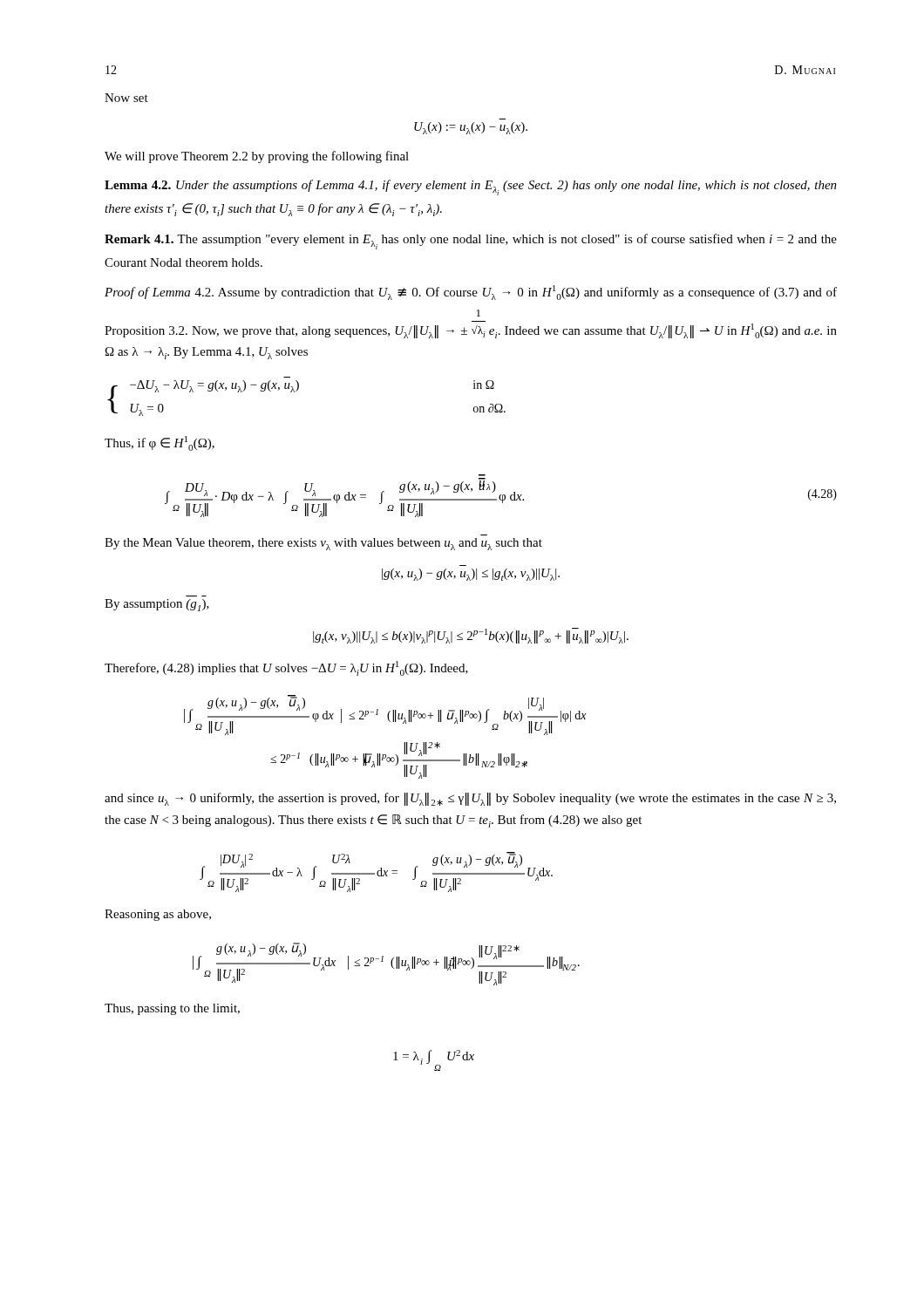Locate the formula with the text "1 = λ i ∫ Ω"
The image size is (924, 1308).
point(471,1054)
